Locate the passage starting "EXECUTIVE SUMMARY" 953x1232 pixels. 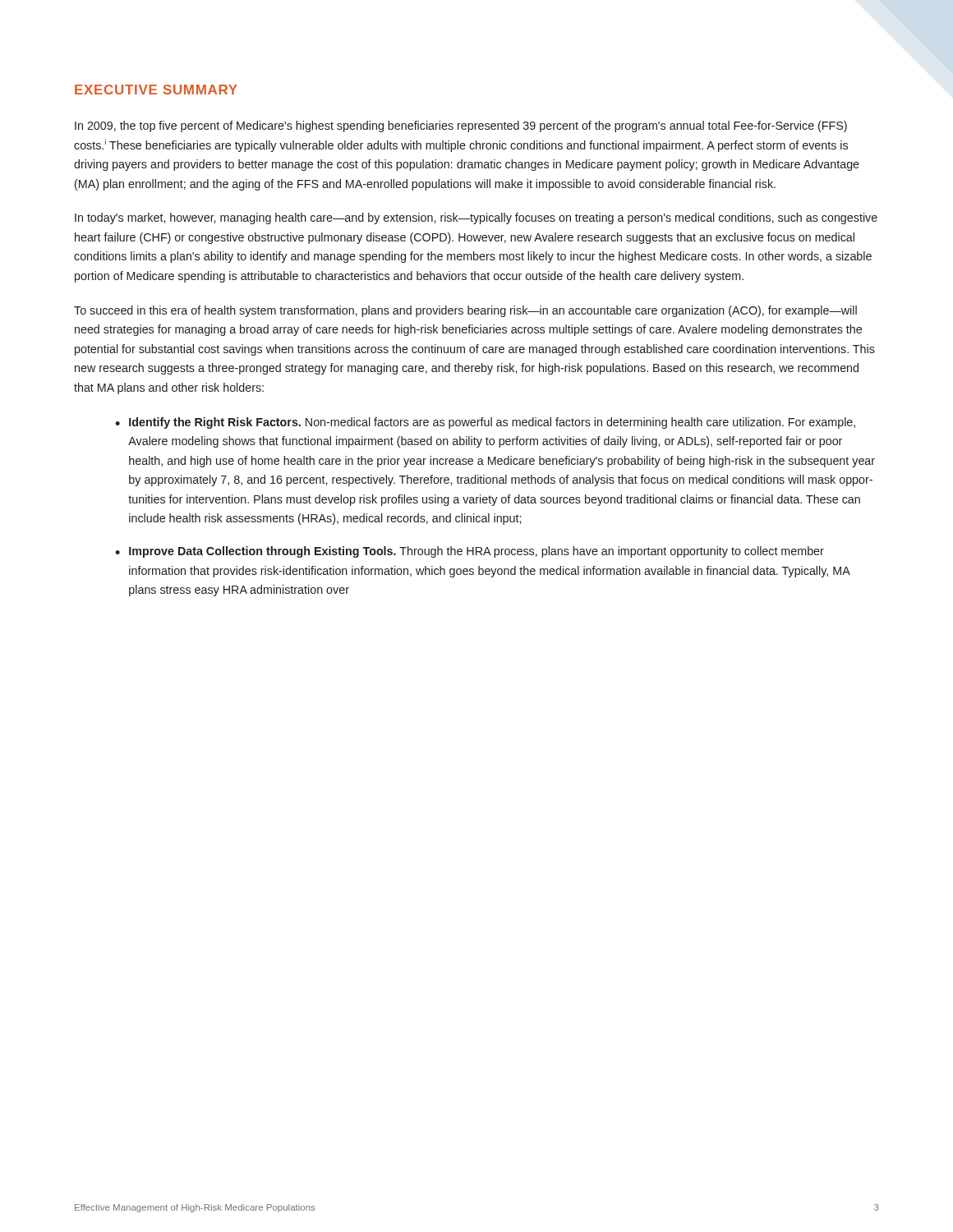click(x=156, y=90)
